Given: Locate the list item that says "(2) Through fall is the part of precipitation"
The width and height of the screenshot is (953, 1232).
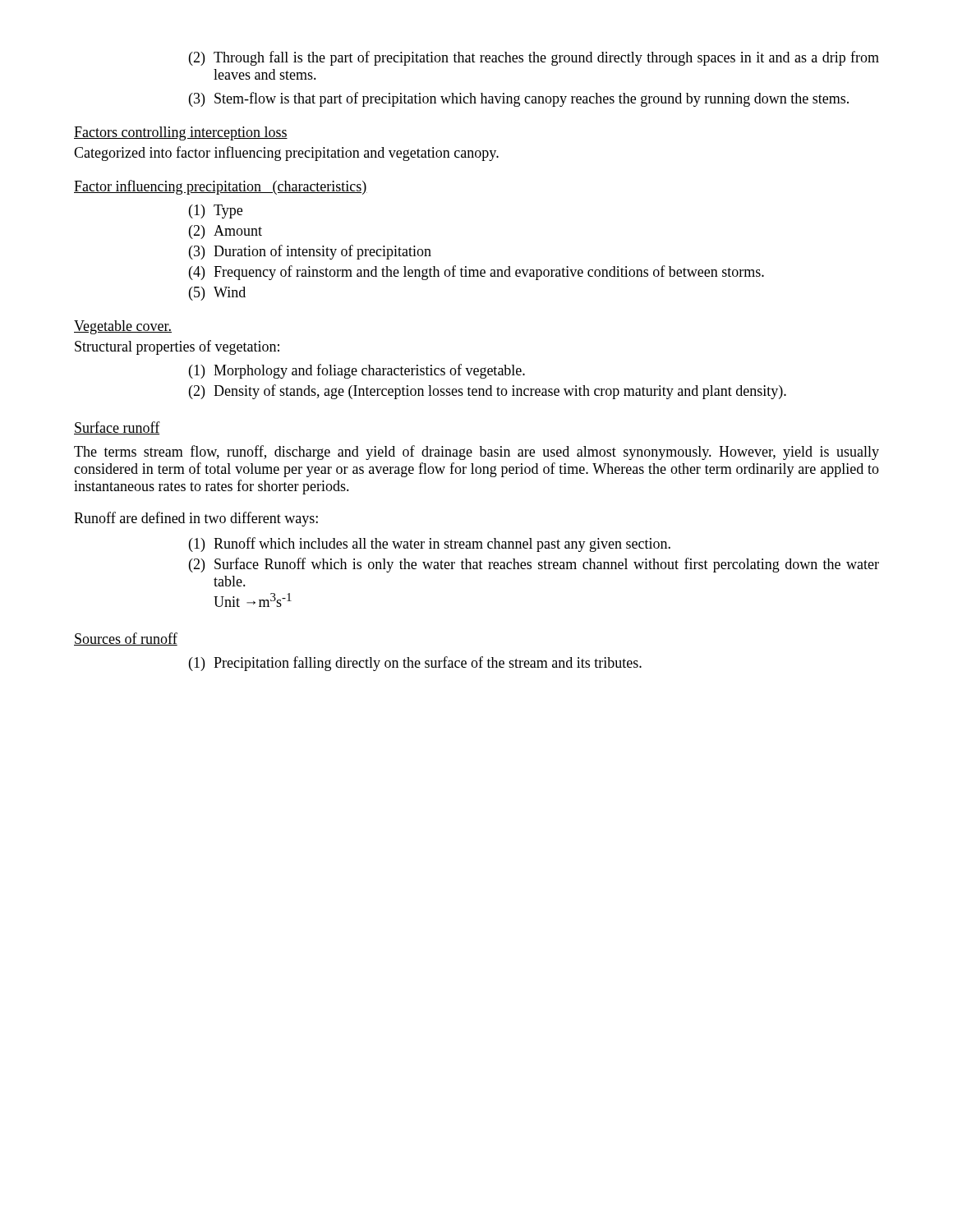Looking at the screenshot, I should pos(501,67).
